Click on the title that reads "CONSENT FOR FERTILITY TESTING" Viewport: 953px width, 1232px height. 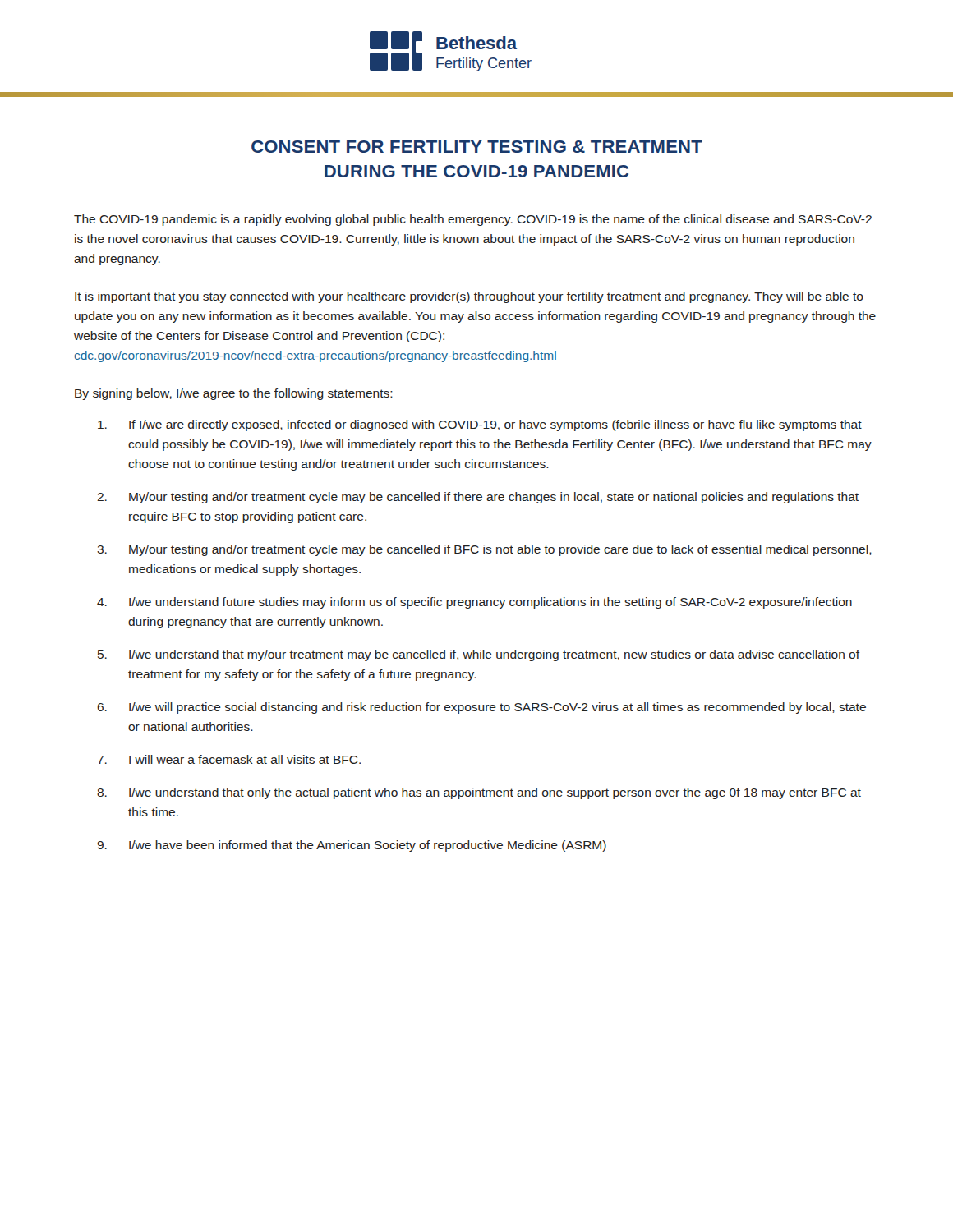point(476,160)
